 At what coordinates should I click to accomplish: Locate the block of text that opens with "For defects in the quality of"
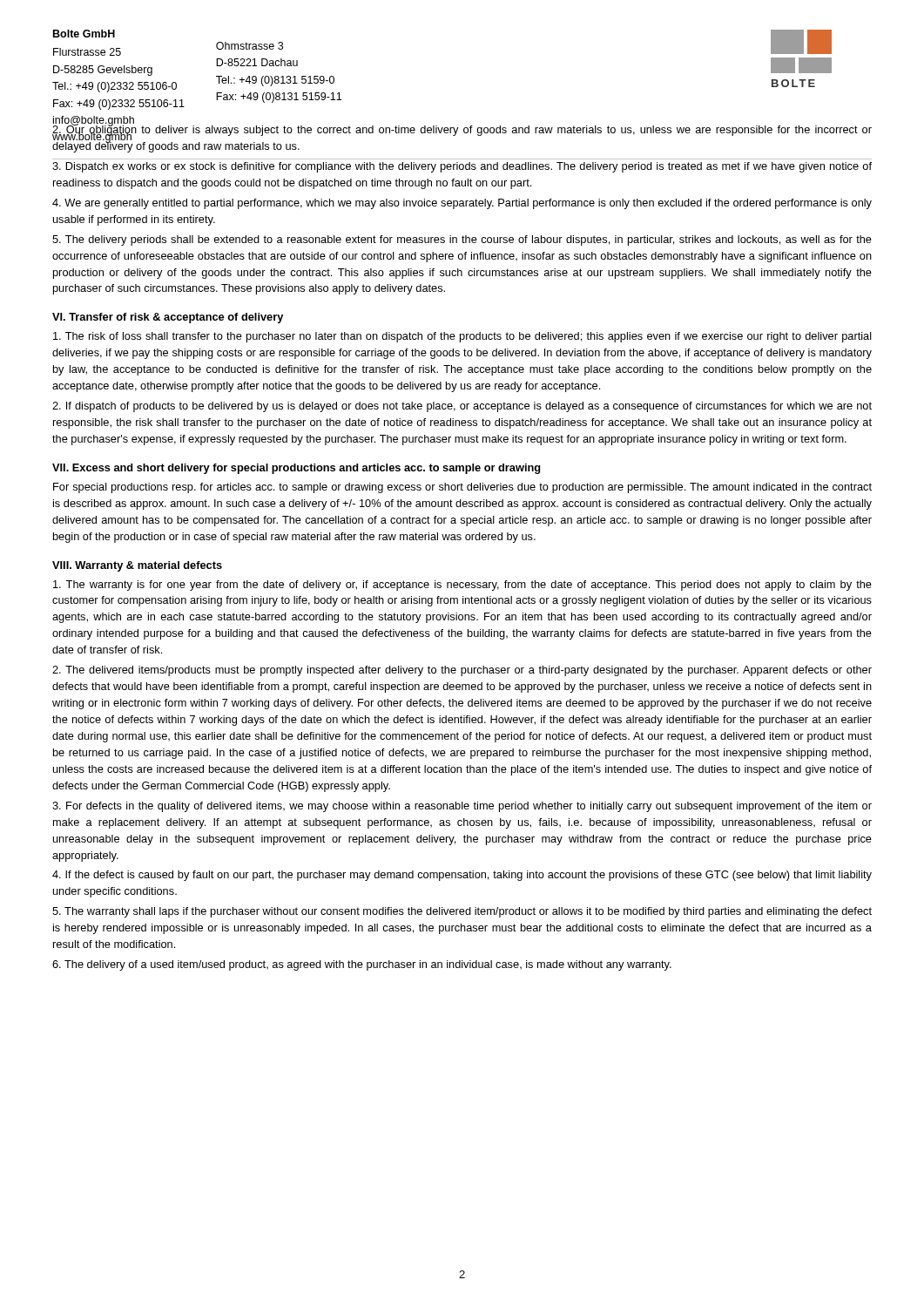pyautogui.click(x=462, y=830)
